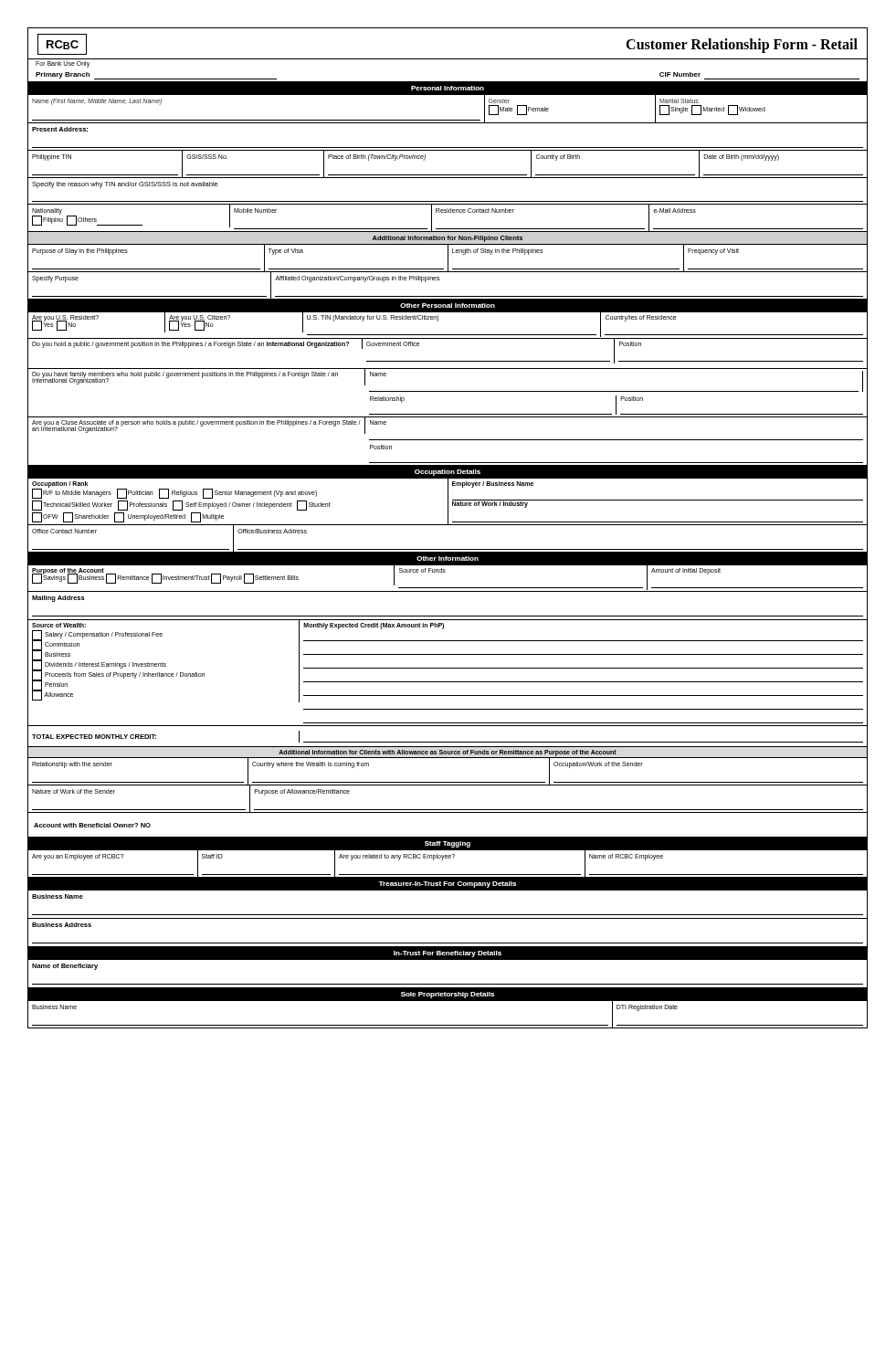Point to the block starting "Account with Beneficial"

(x=92, y=825)
